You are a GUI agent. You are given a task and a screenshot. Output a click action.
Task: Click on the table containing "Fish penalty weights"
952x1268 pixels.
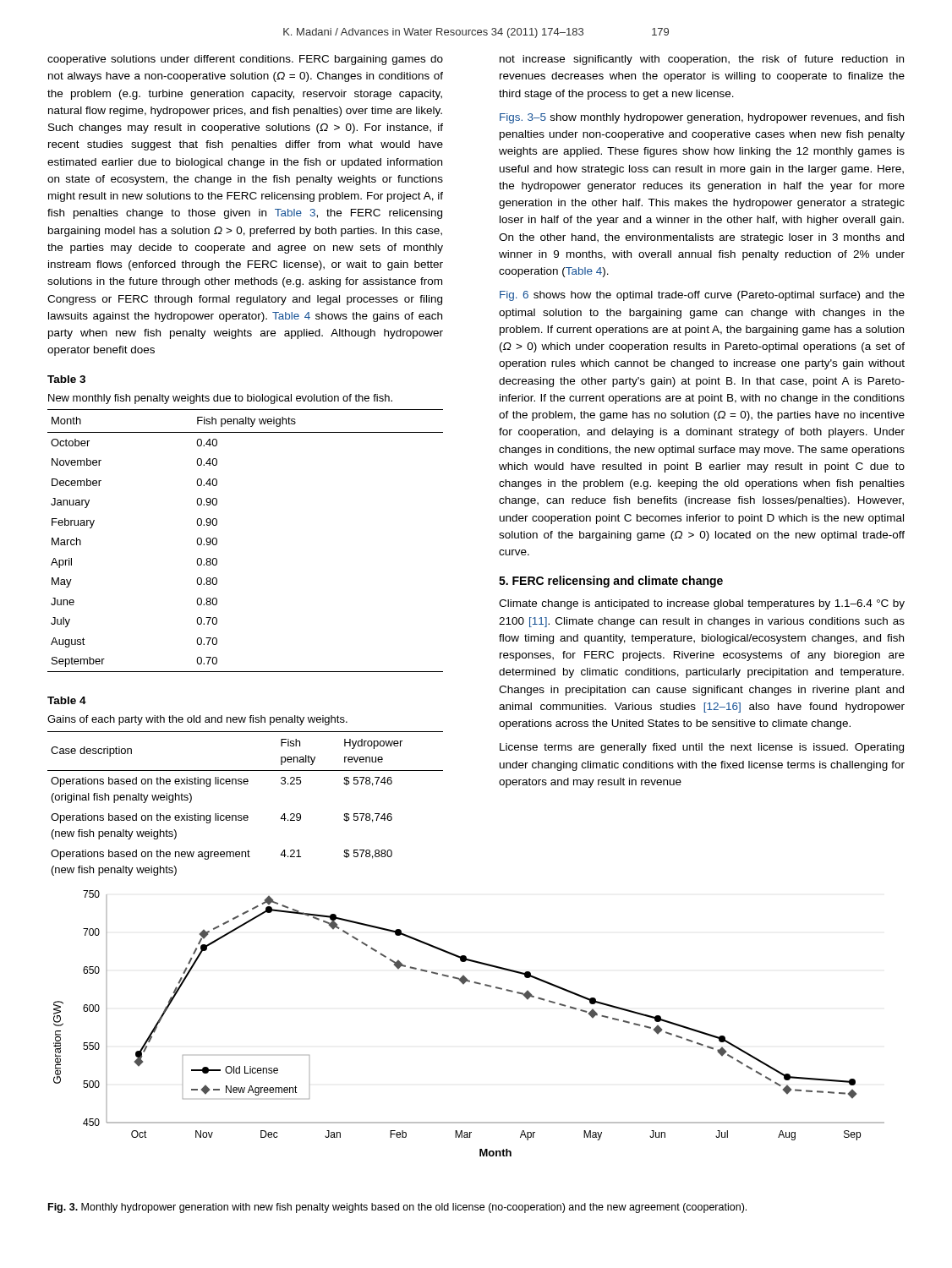point(245,521)
